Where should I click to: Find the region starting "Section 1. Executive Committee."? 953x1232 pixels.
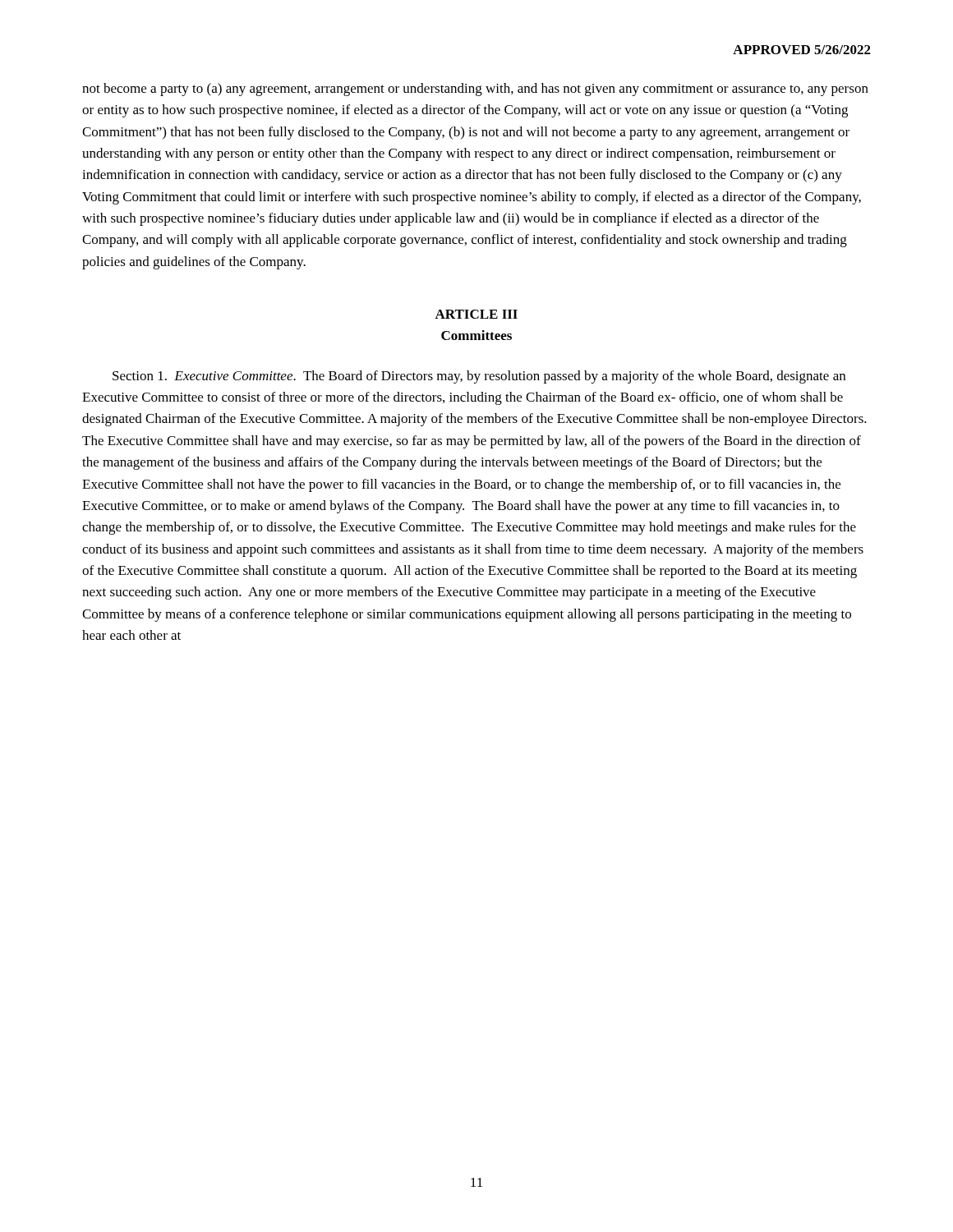click(x=476, y=505)
